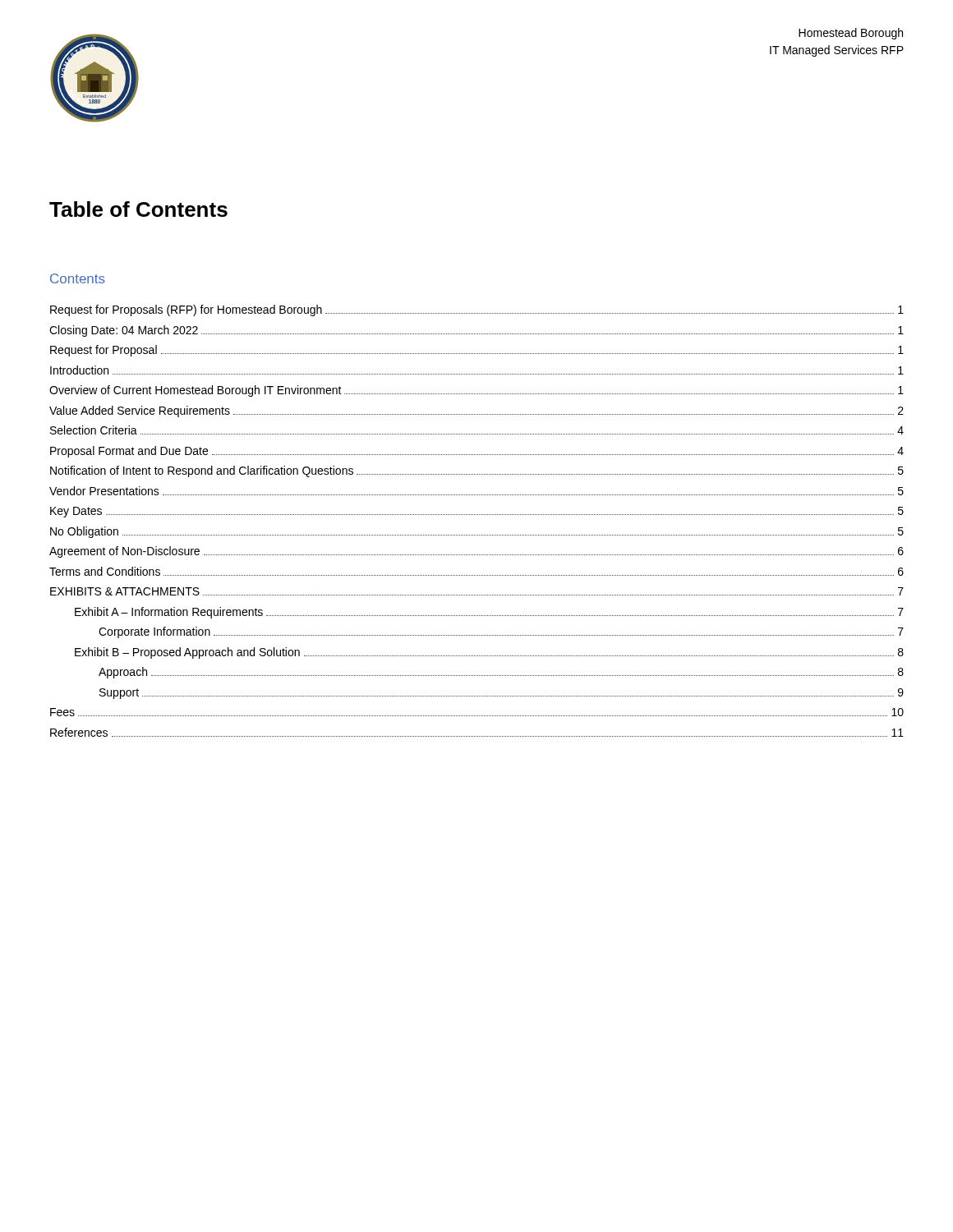
Task: Point to the element starting "References 11"
Action: [x=476, y=732]
